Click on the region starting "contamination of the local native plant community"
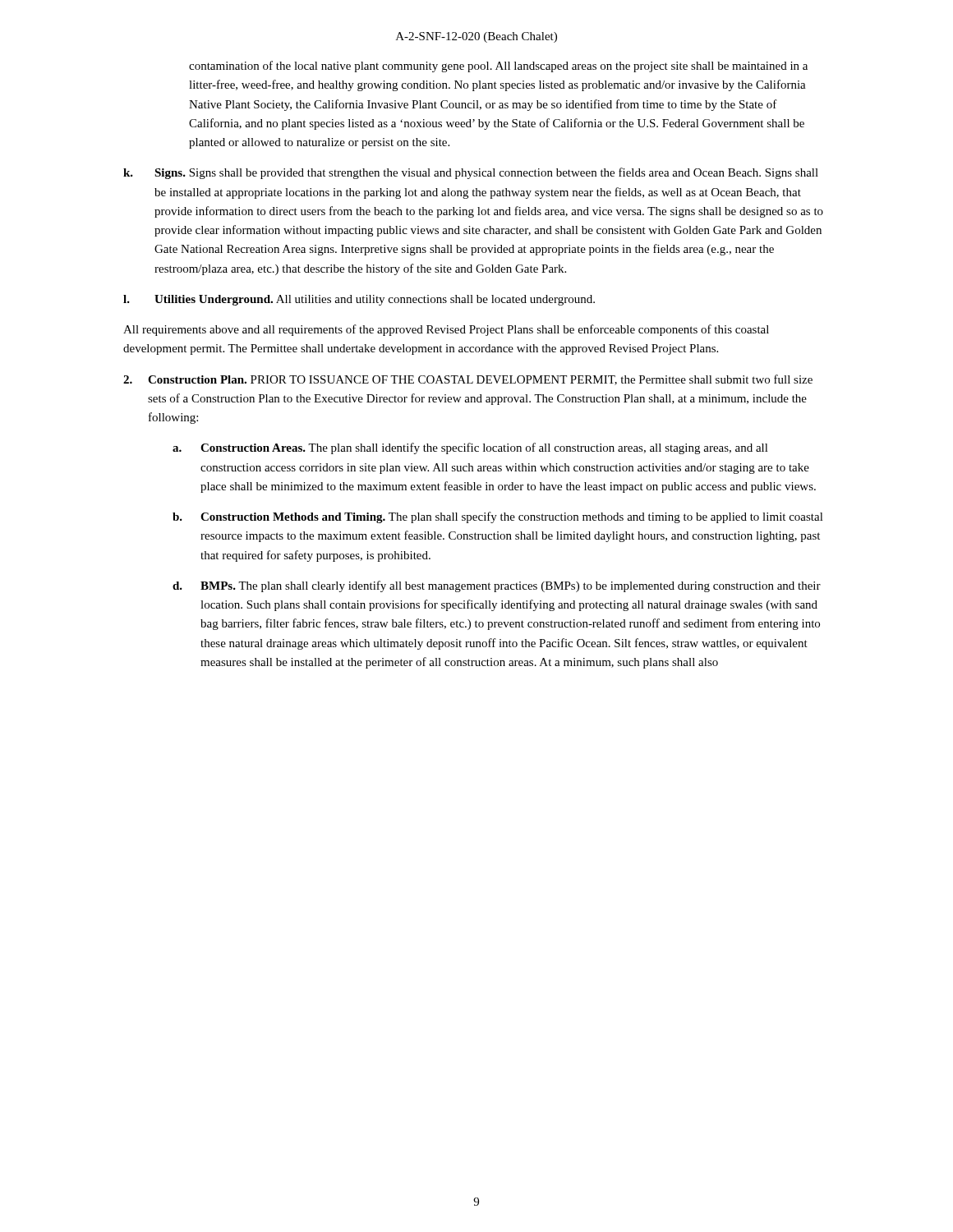Screen dimensions: 1232x953 pyautogui.click(x=499, y=104)
